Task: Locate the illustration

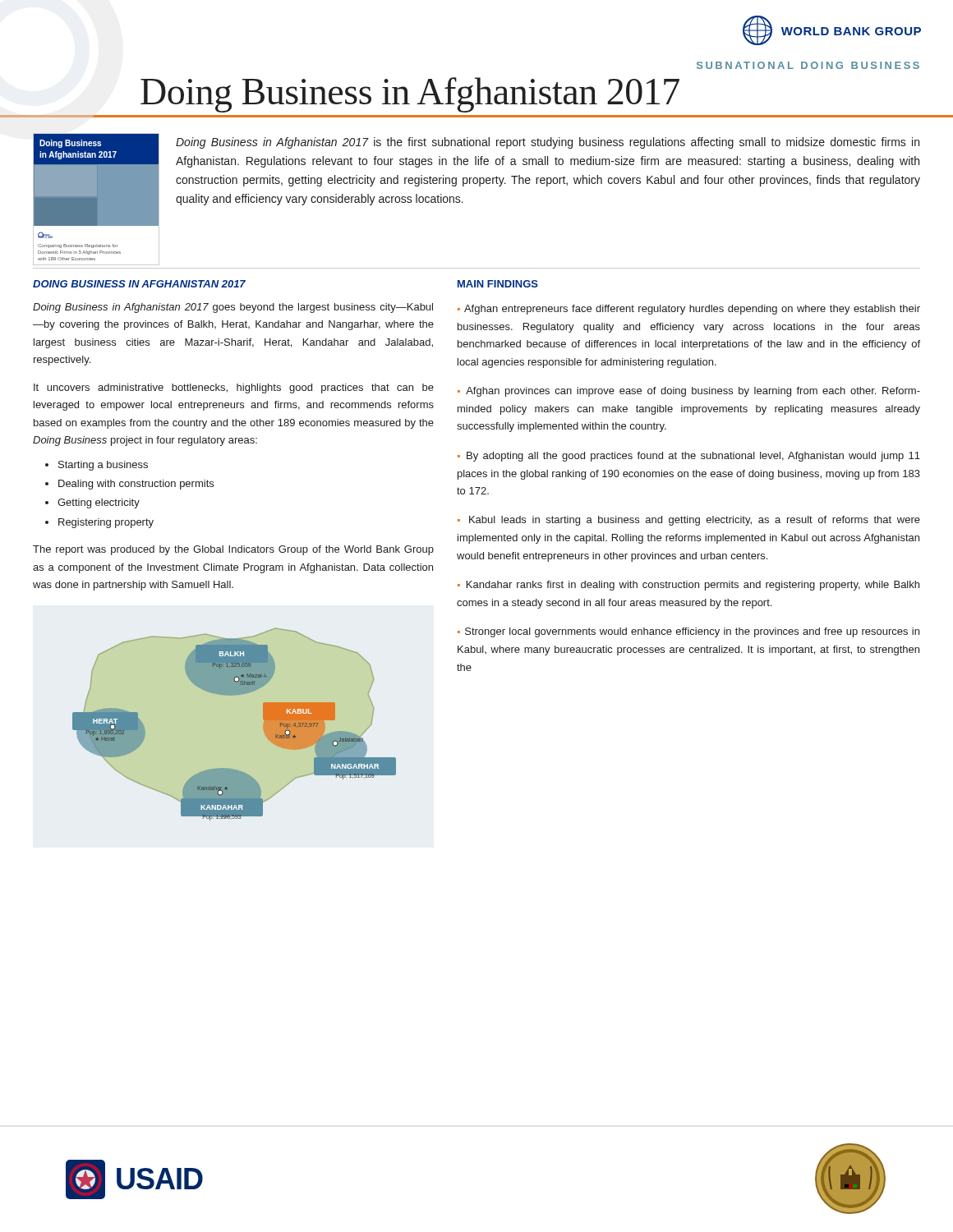Action: pos(96,199)
